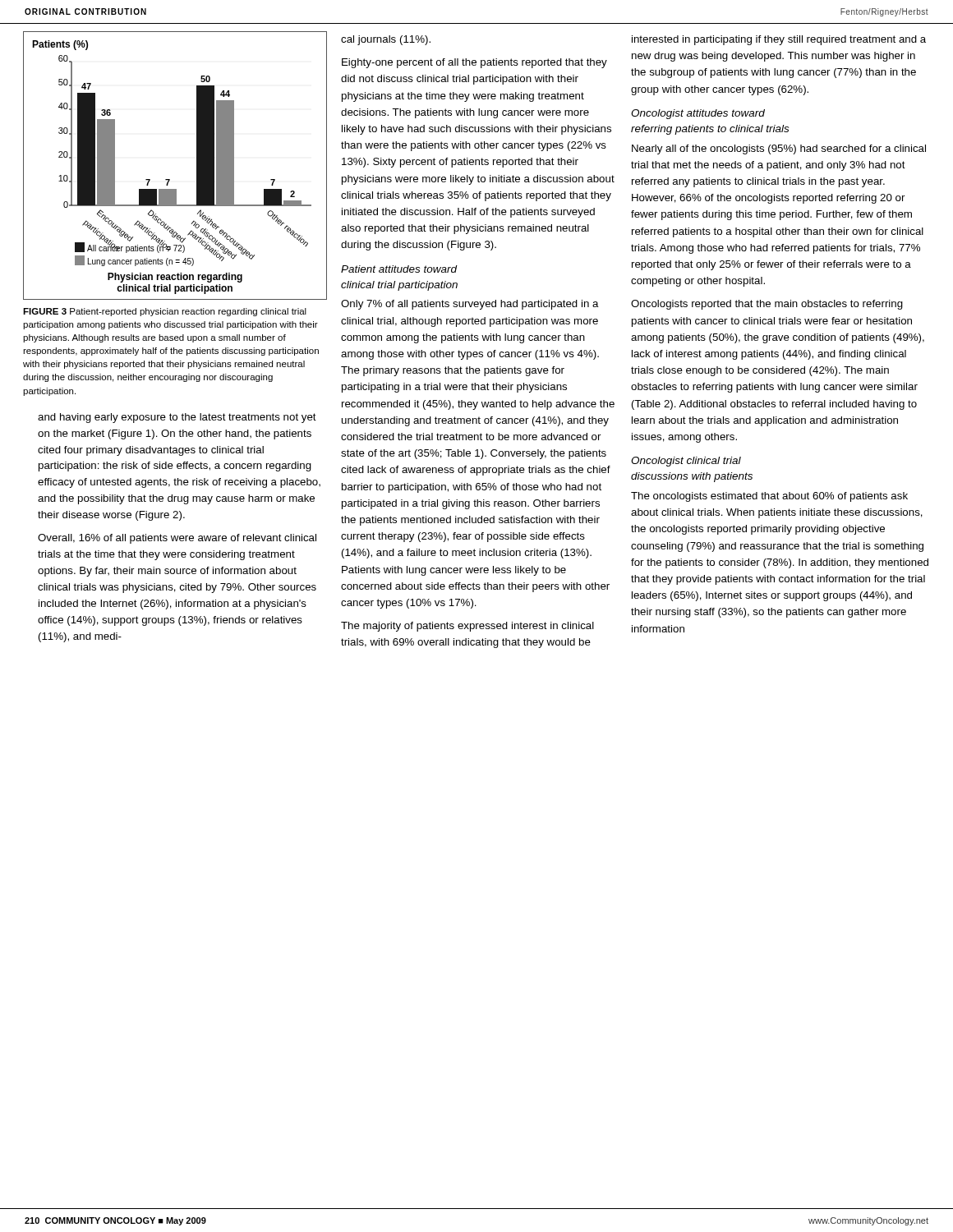Viewport: 953px width, 1232px height.
Task: Select the text block that reads "cal journals (11%). Eighty-one"
Action: [x=479, y=142]
